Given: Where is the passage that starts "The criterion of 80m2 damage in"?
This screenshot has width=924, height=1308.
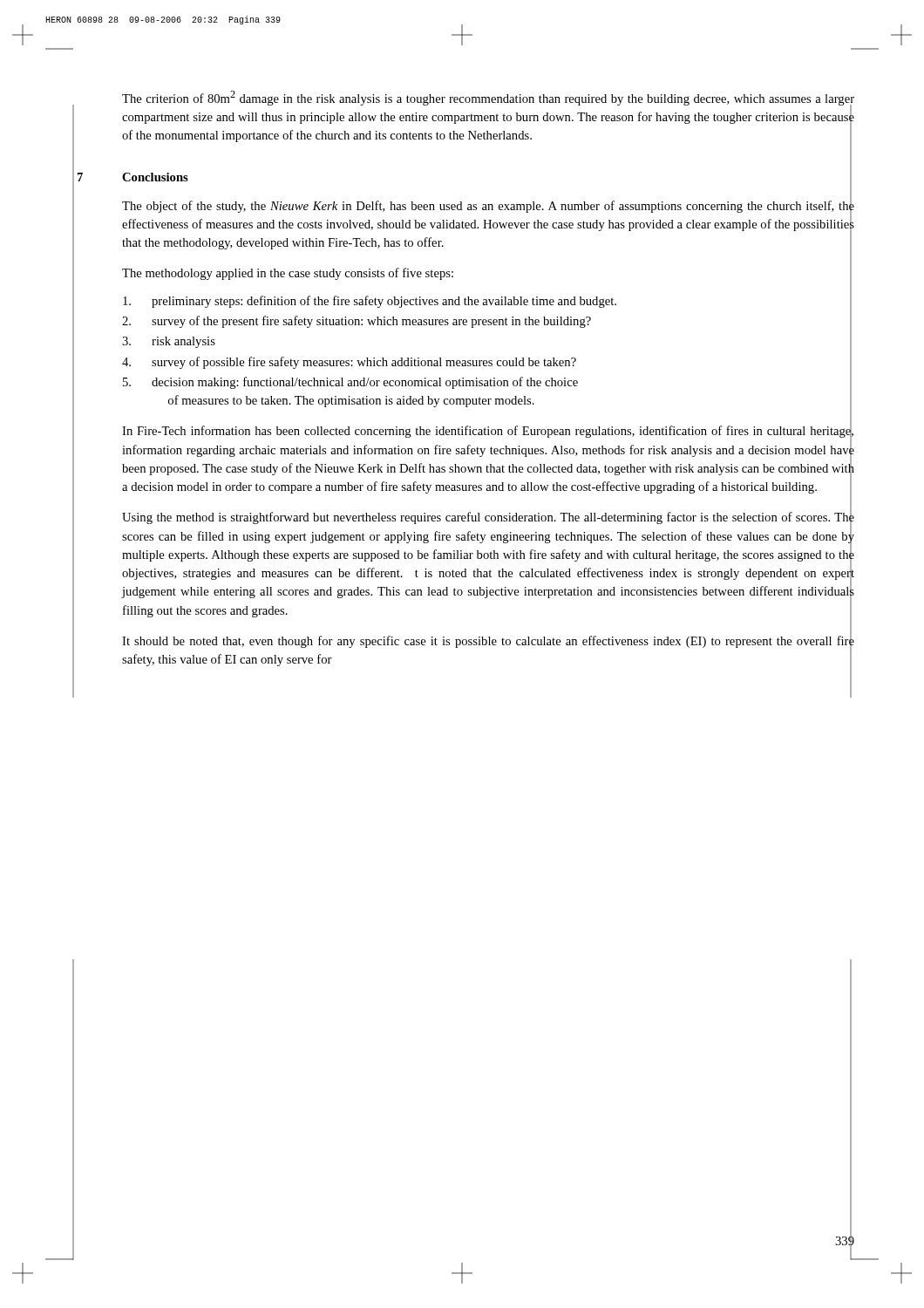Looking at the screenshot, I should click(x=488, y=115).
